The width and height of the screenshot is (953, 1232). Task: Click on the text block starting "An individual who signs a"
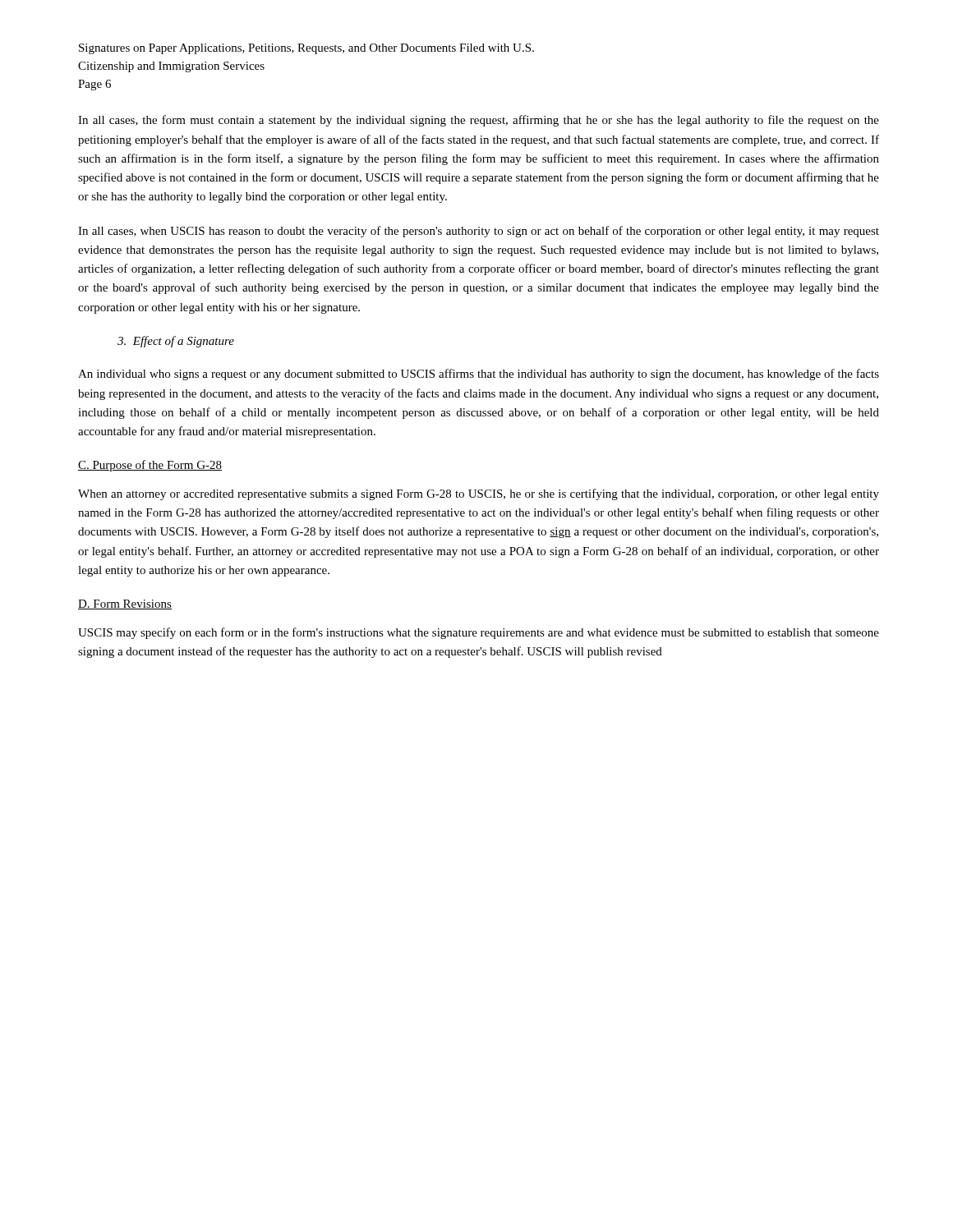tap(479, 403)
